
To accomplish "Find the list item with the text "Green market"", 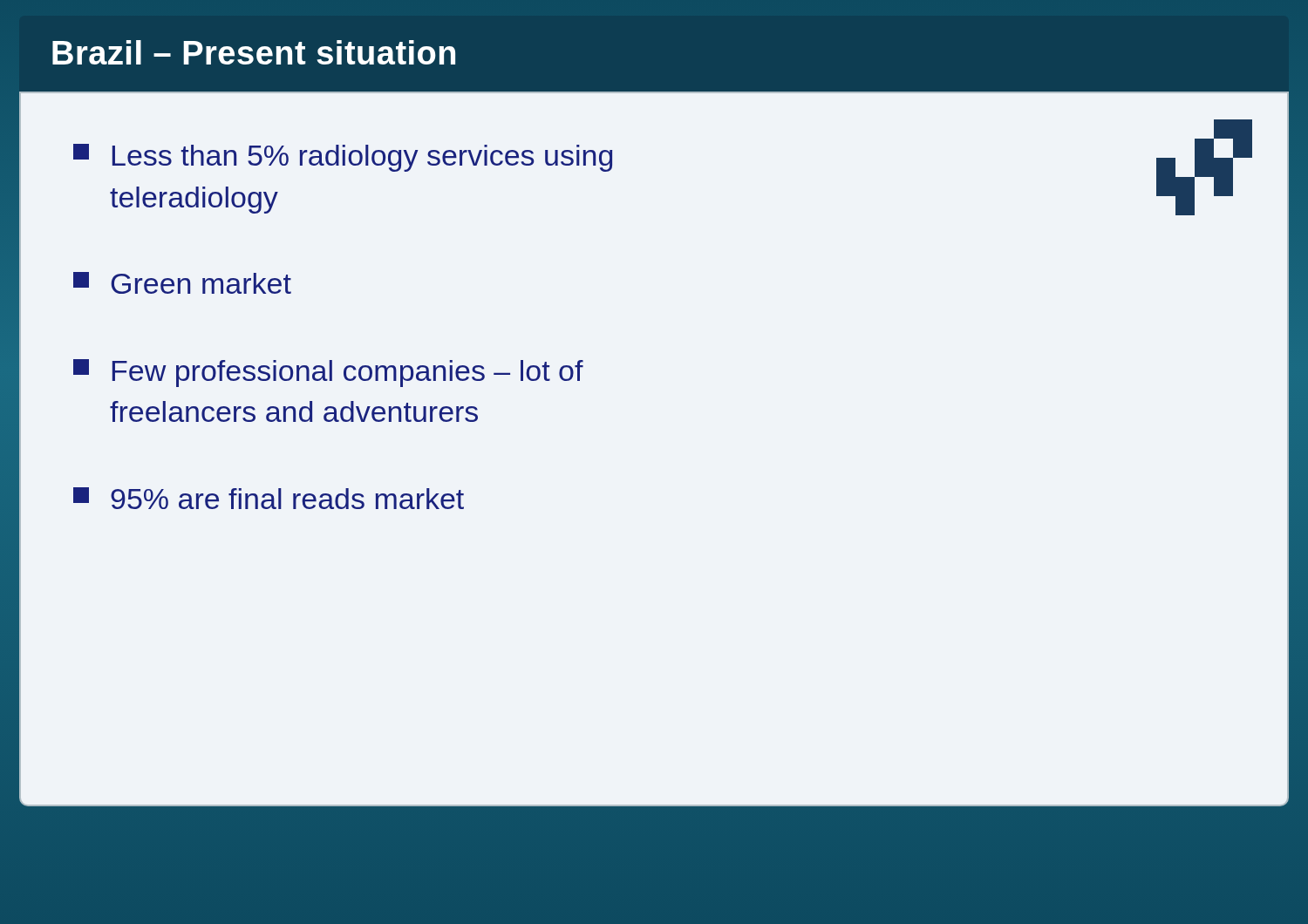I will (182, 284).
